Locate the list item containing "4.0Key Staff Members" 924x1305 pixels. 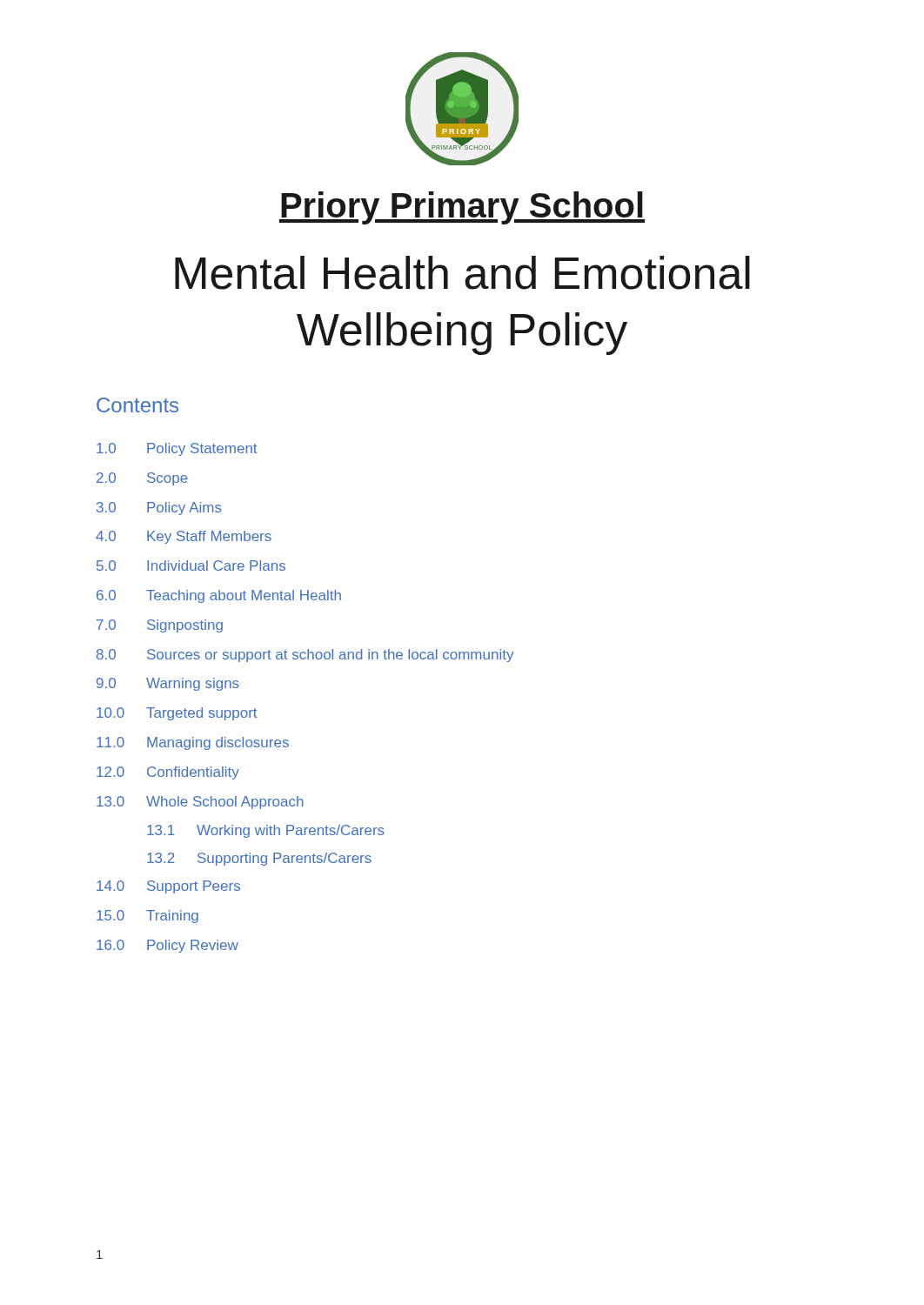184,537
